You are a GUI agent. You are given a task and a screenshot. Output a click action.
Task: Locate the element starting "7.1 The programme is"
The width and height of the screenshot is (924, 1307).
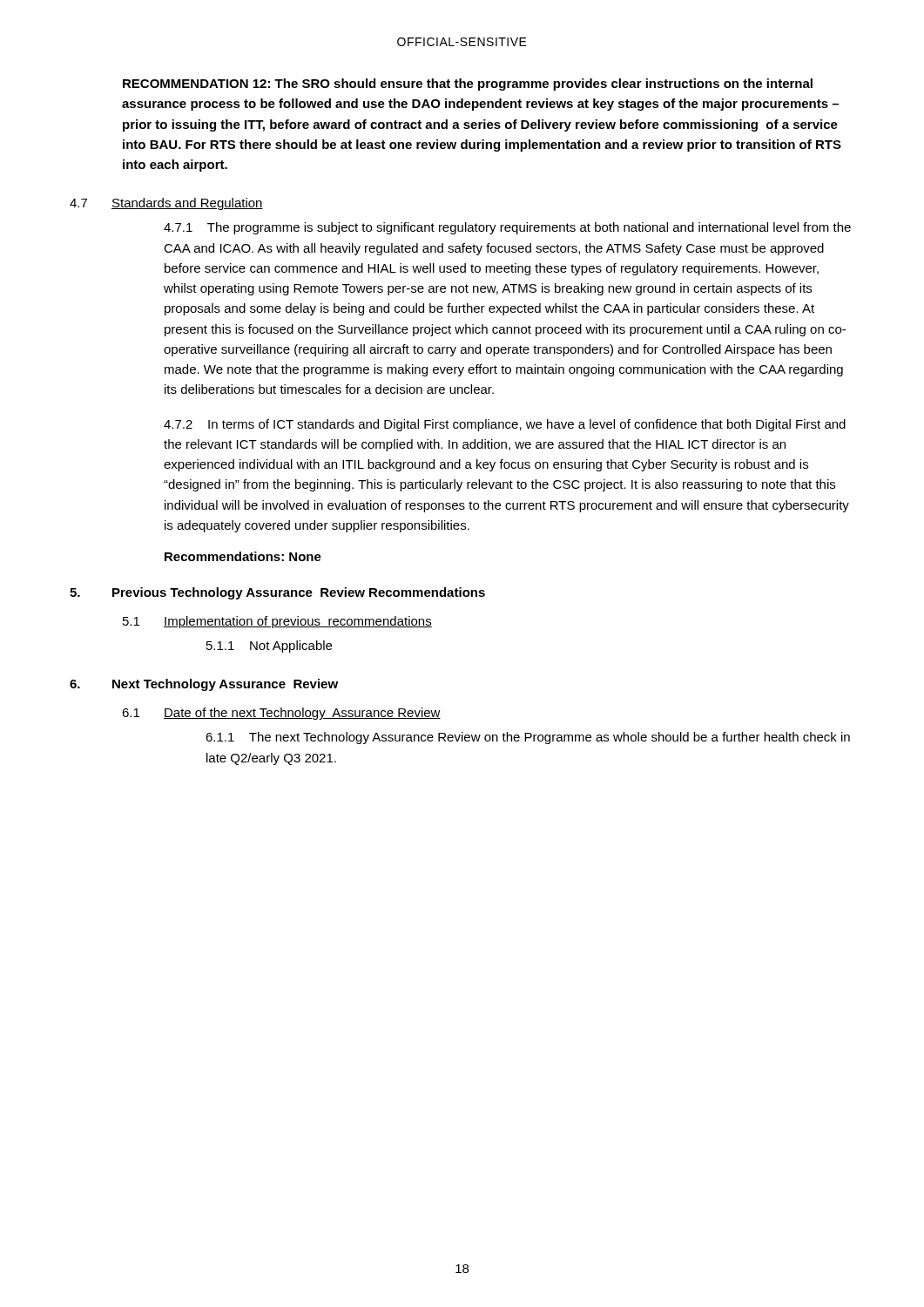[x=507, y=308]
